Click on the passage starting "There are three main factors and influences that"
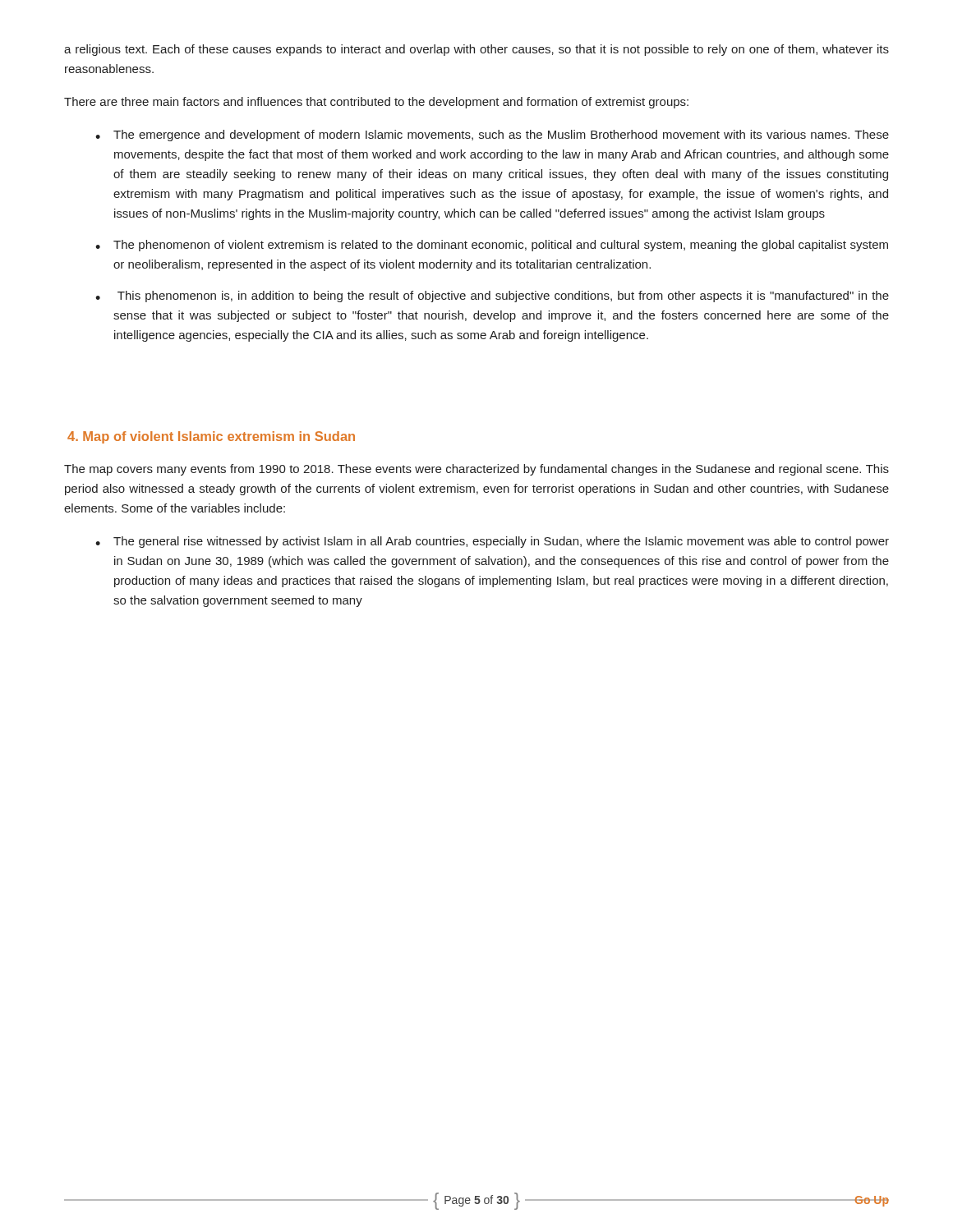 [377, 101]
